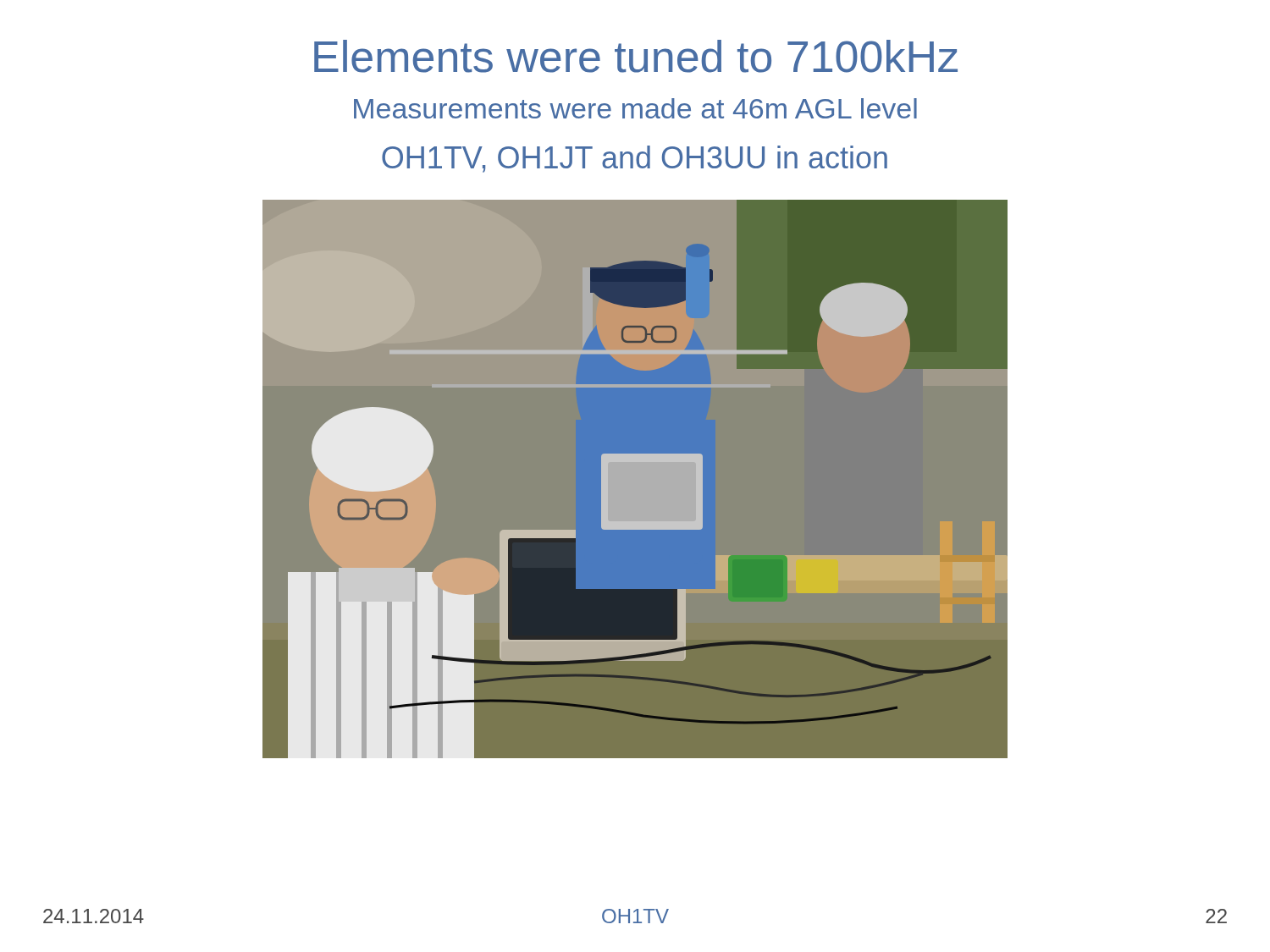1270x952 pixels.
Task: Select the region starting "OH1TV, OH1JT and OH3UU in action"
Action: click(x=635, y=157)
